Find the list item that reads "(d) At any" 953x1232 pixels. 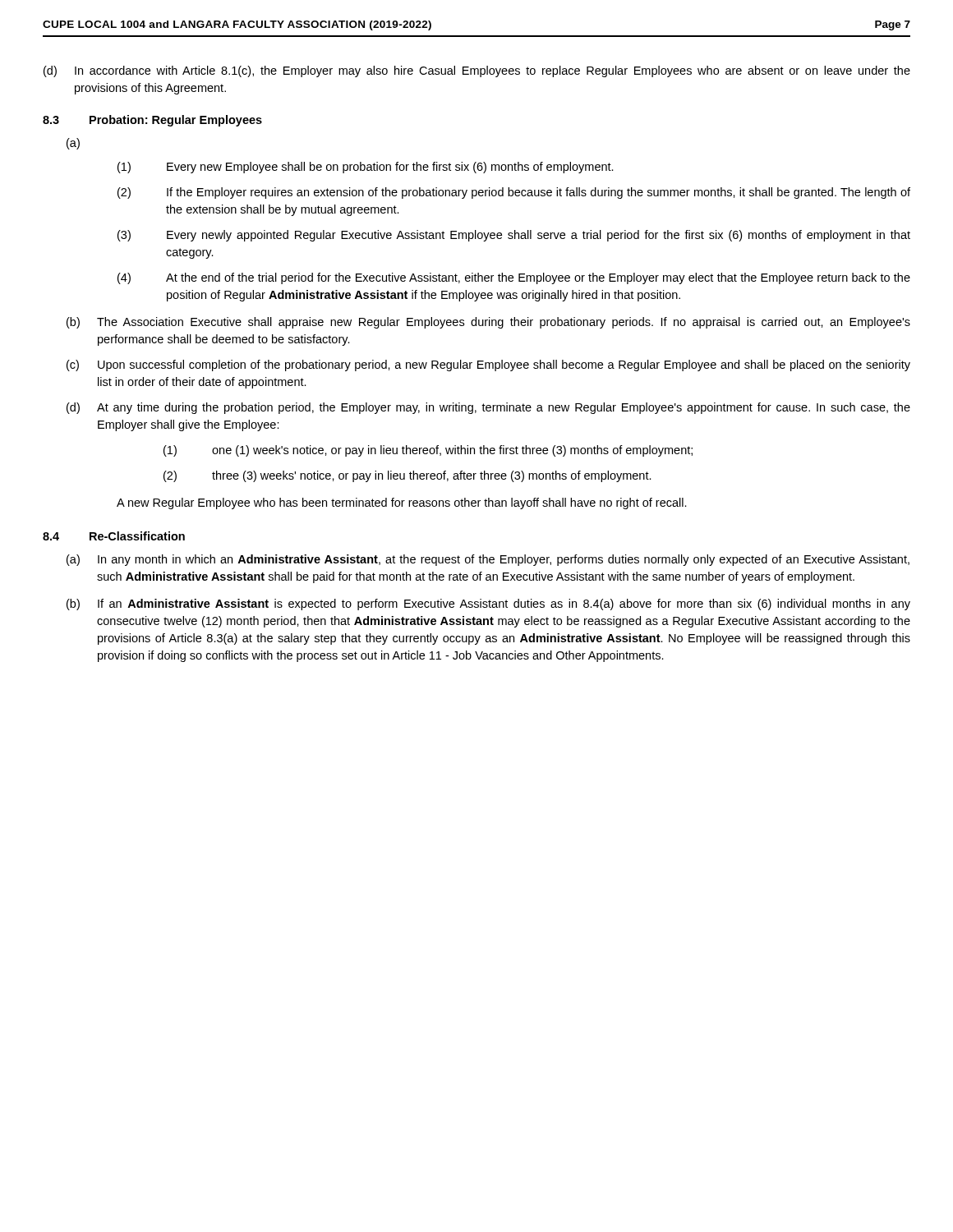(488, 417)
